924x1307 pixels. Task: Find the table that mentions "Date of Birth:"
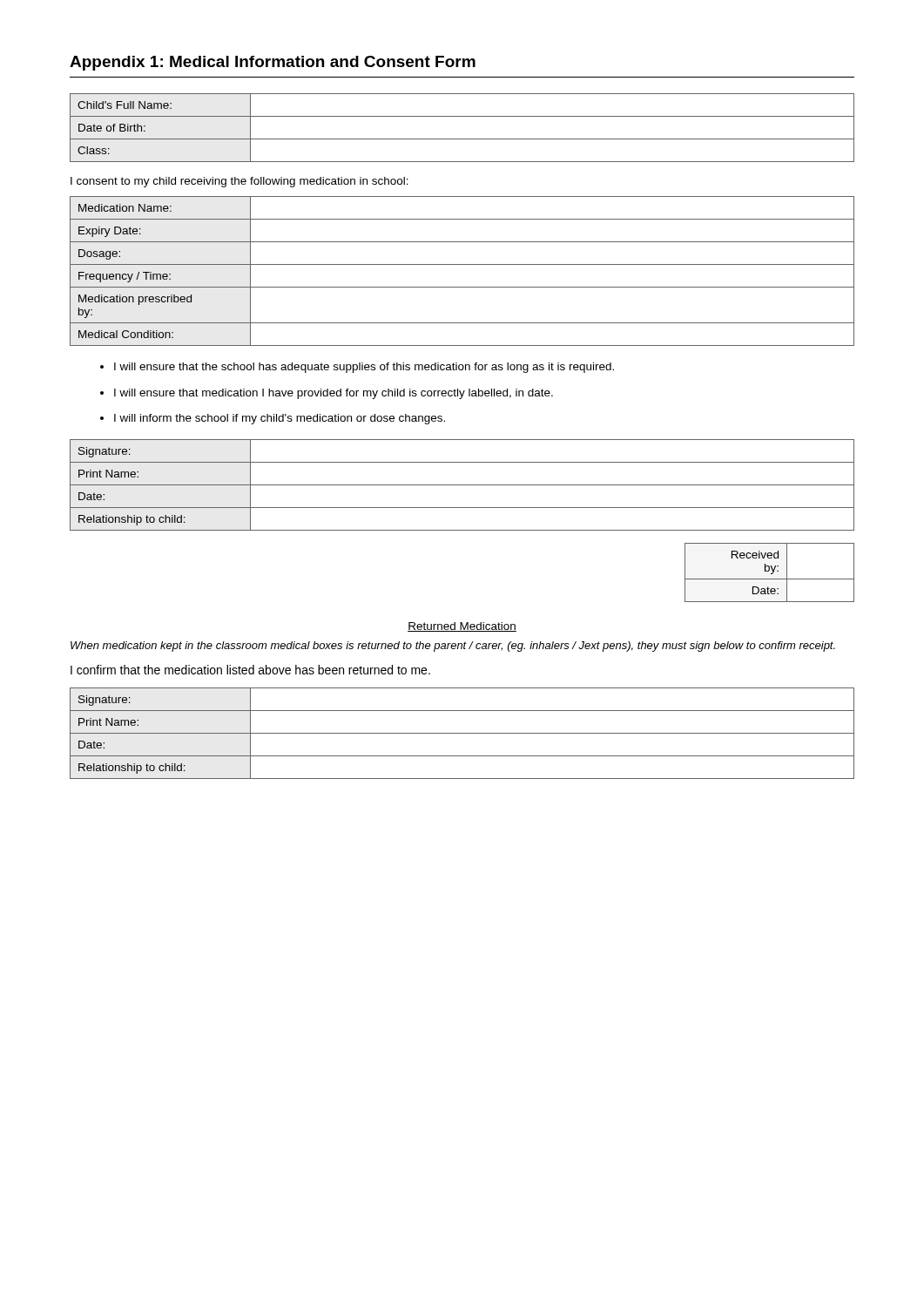[462, 128]
